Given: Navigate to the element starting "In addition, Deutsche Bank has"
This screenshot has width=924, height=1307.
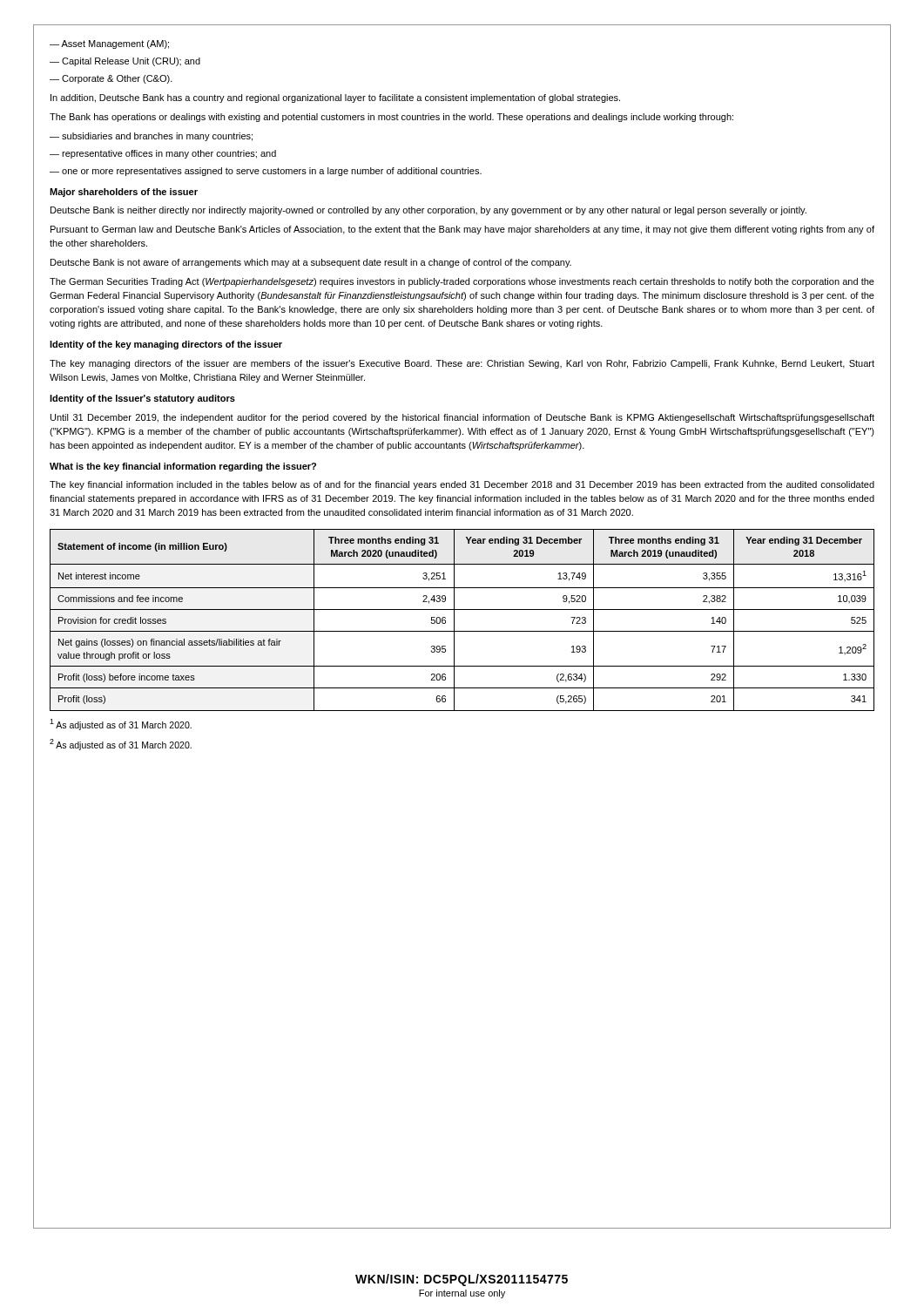Looking at the screenshot, I should point(335,97).
